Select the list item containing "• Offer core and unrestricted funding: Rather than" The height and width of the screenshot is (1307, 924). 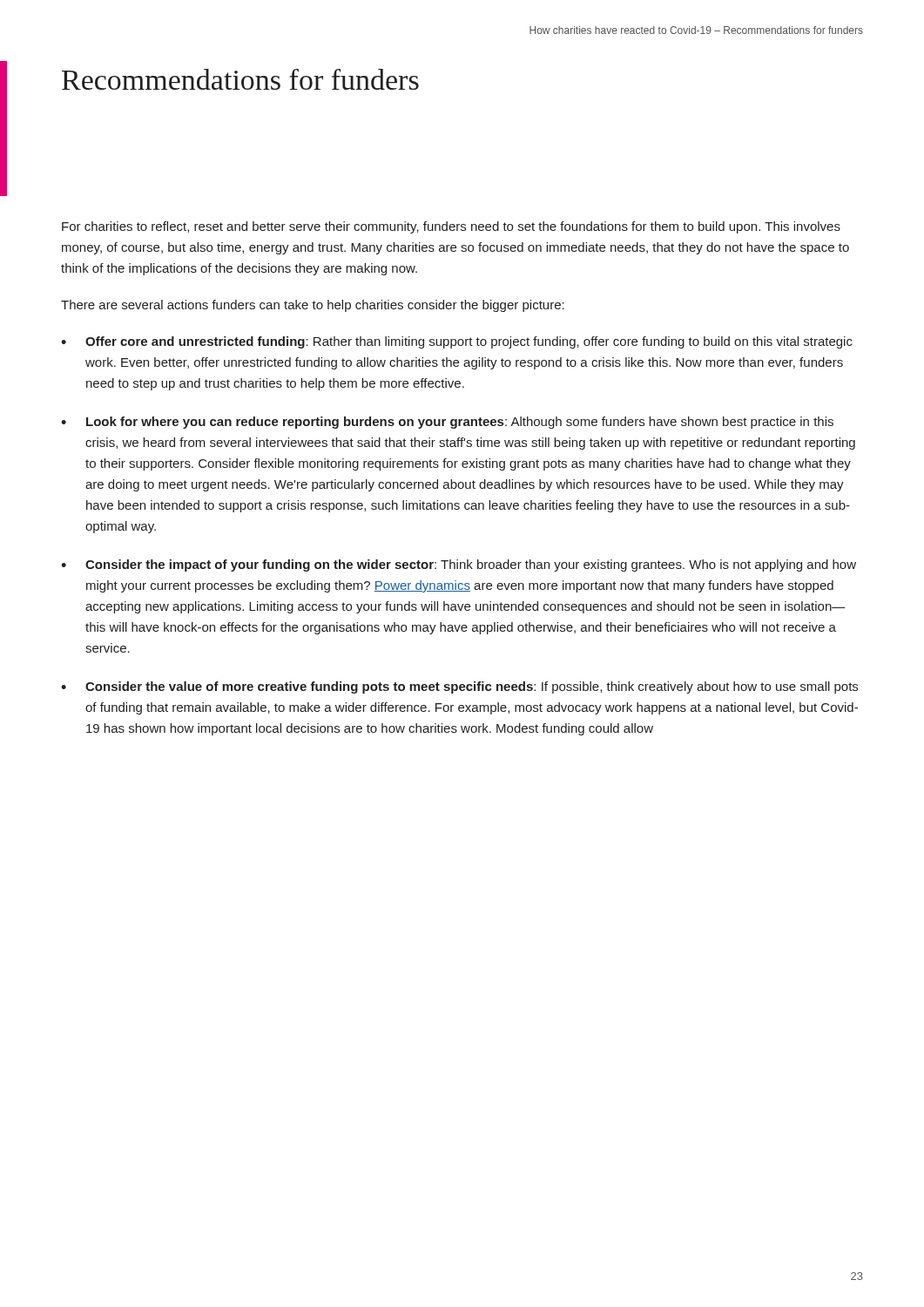point(462,362)
